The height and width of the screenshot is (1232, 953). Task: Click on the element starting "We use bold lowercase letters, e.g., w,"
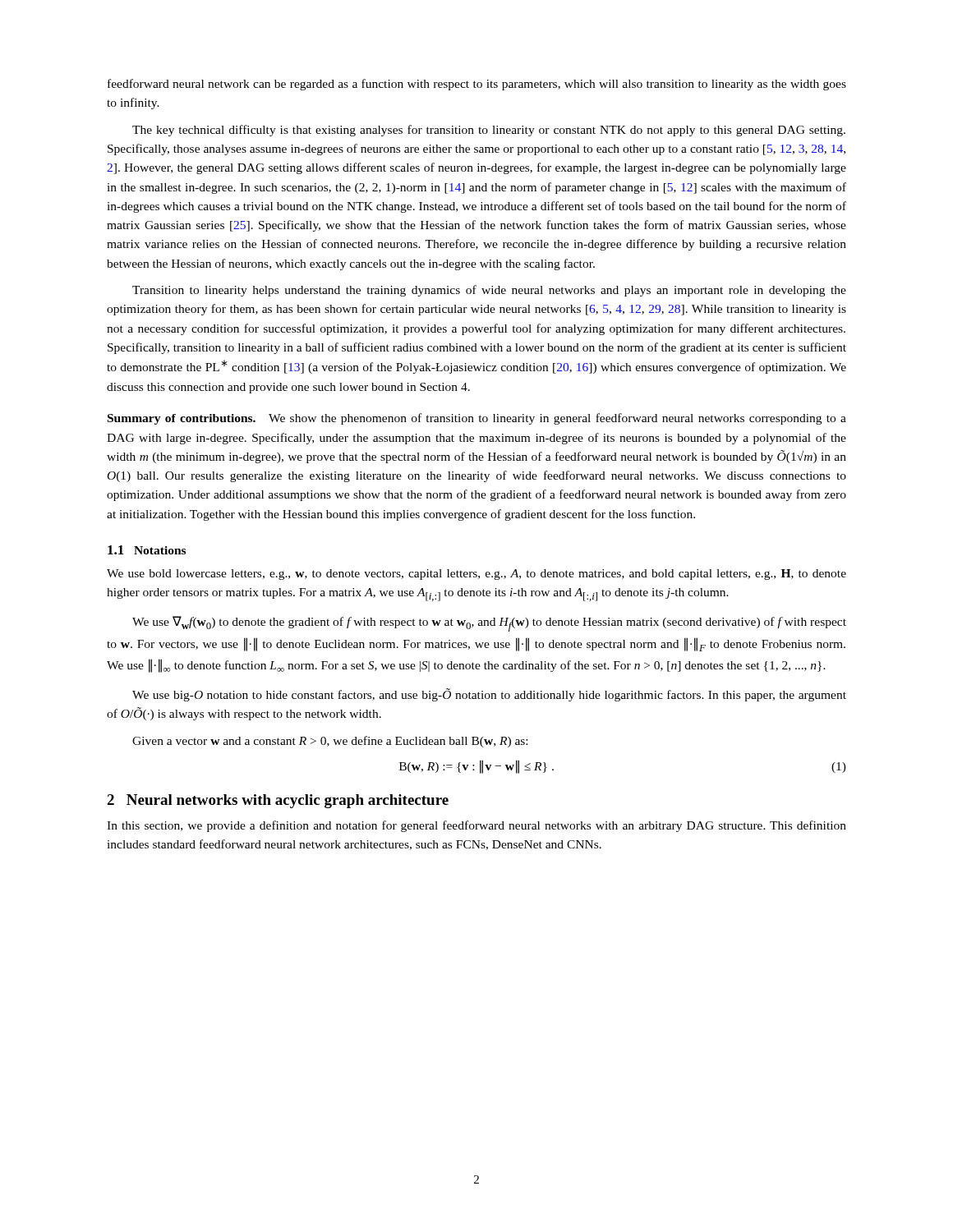coord(476,584)
